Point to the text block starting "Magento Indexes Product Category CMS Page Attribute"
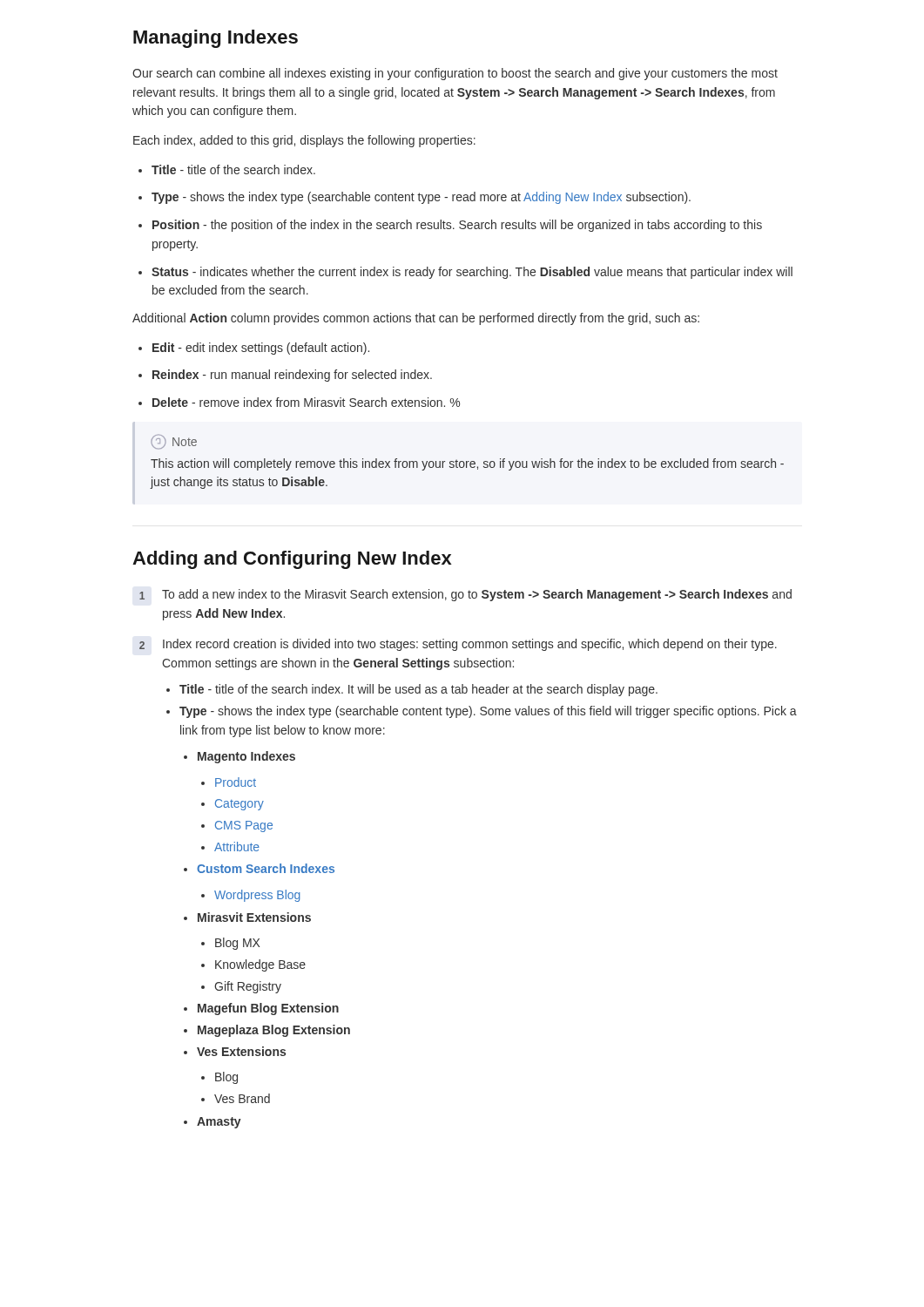 [x=246, y=757]
